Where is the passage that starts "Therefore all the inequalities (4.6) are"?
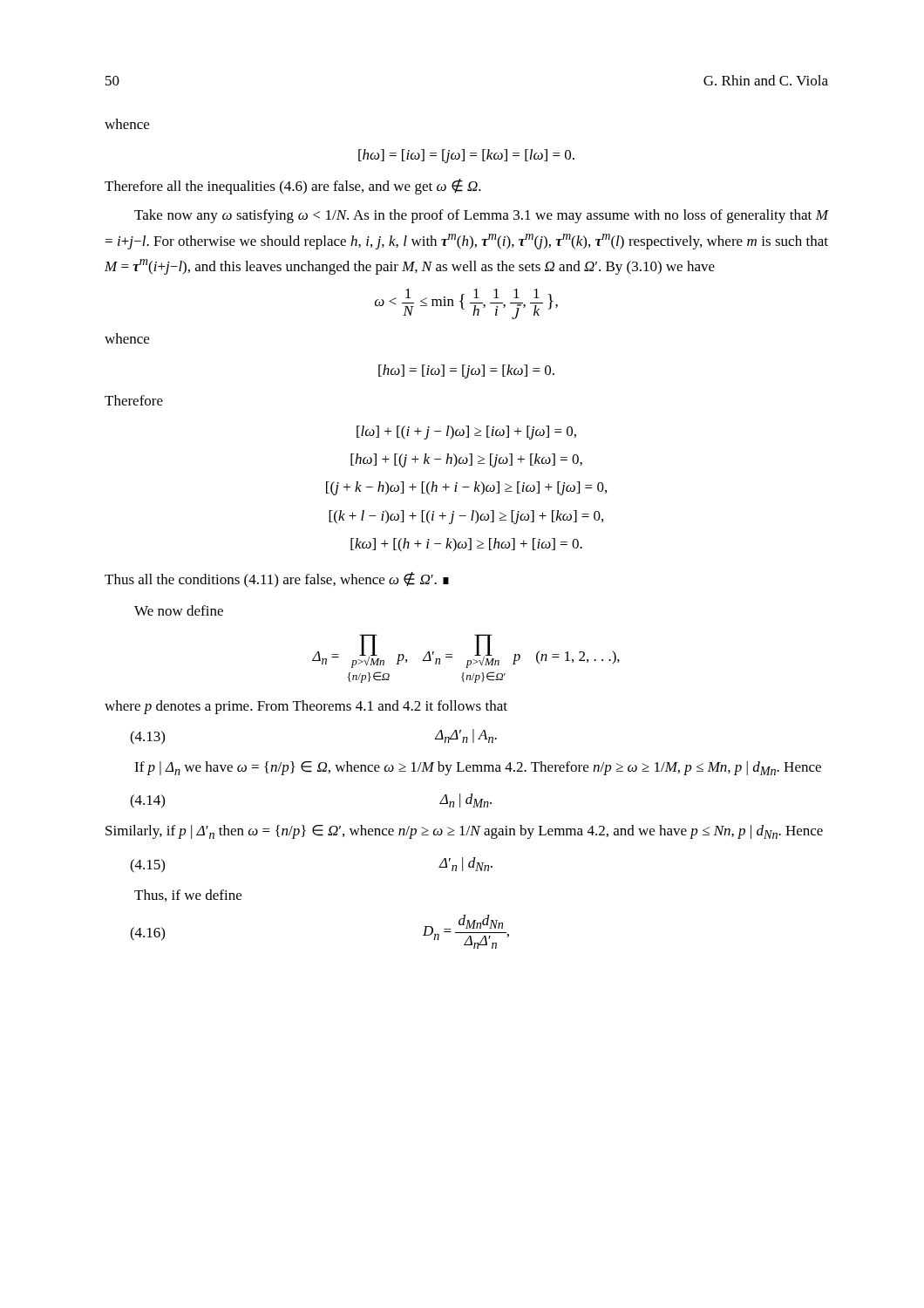The image size is (924, 1308). pyautogui.click(x=293, y=186)
